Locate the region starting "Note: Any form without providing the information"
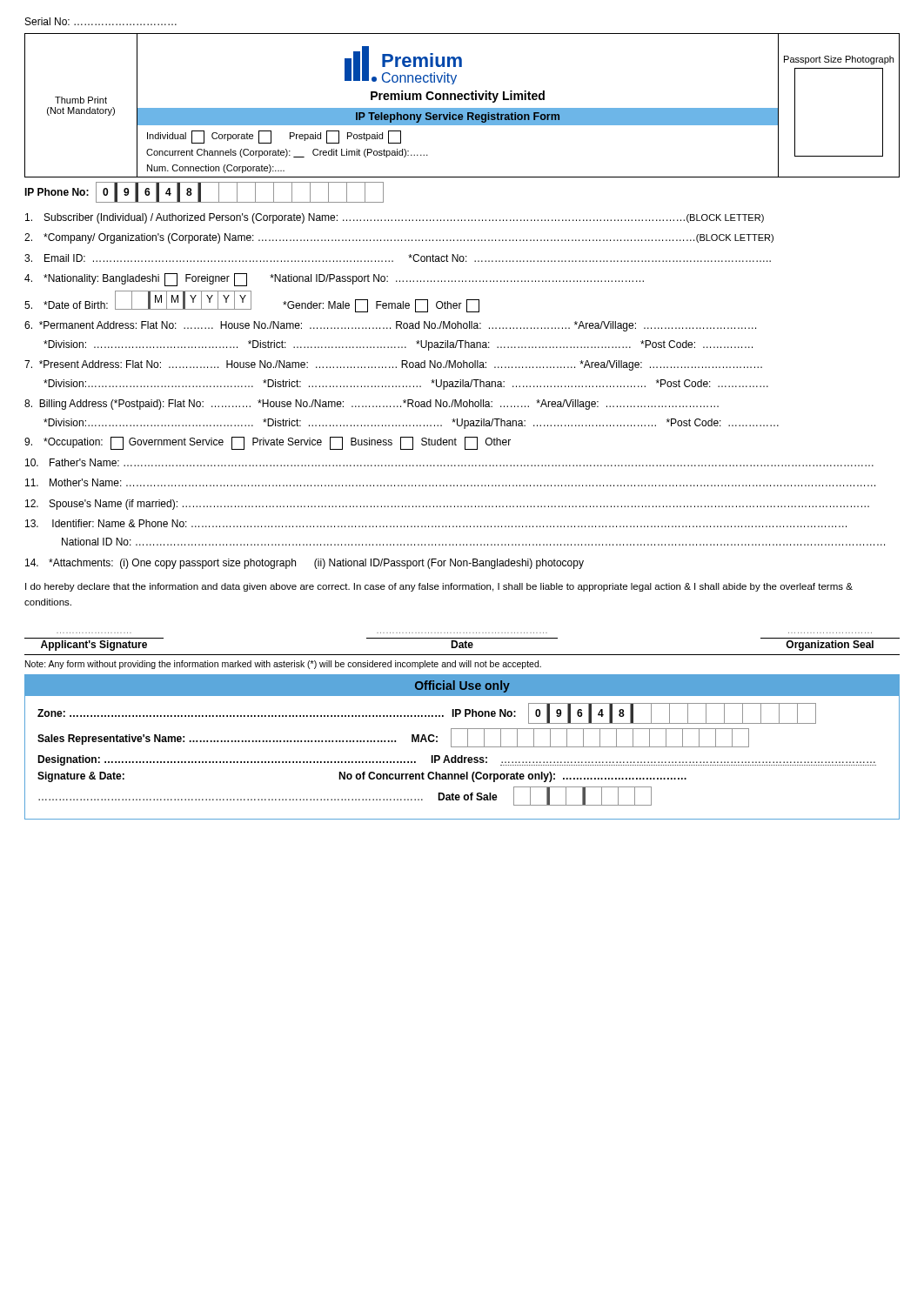The height and width of the screenshot is (1305, 924). [x=283, y=664]
